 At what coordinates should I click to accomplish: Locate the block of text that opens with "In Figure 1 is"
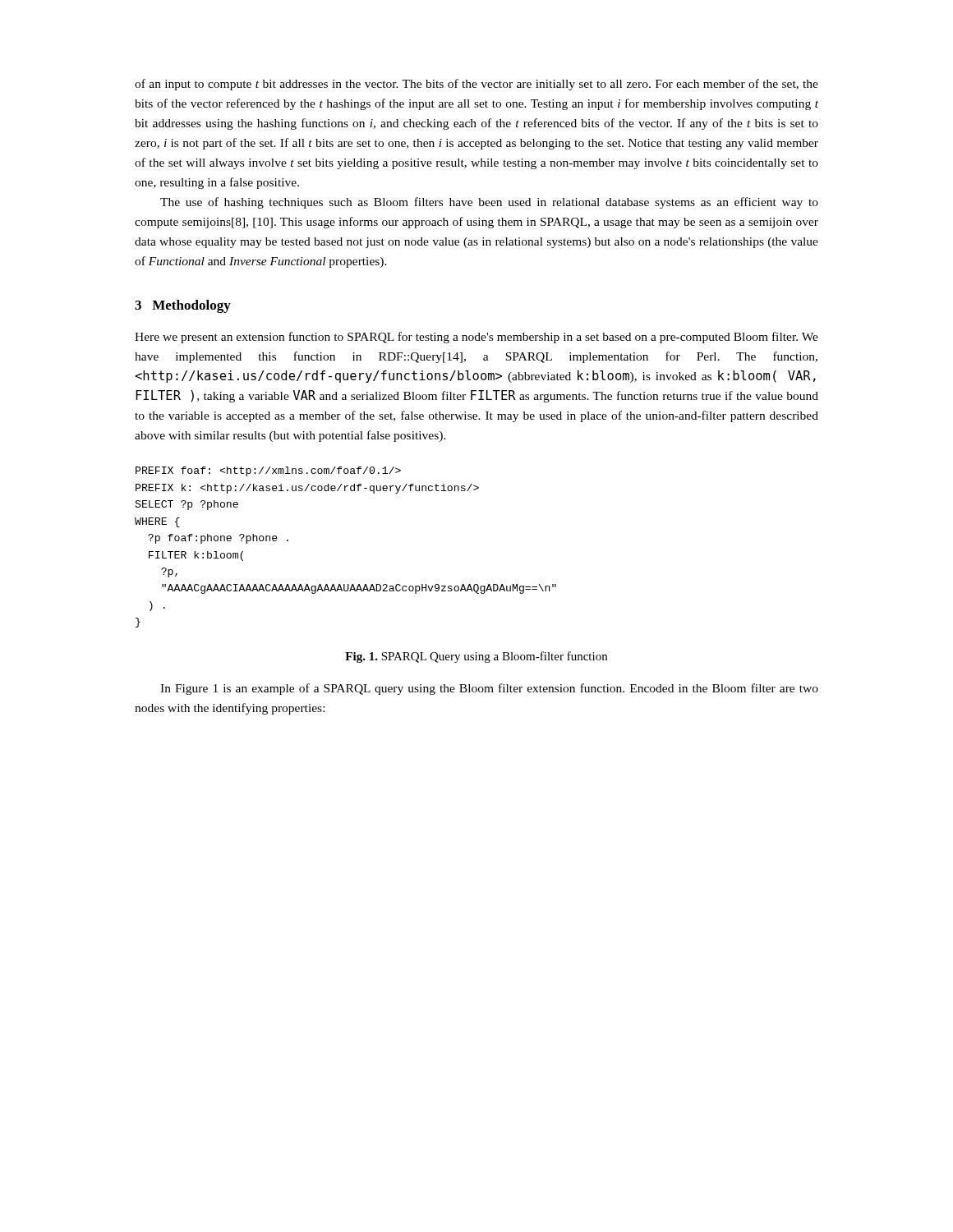[476, 698]
